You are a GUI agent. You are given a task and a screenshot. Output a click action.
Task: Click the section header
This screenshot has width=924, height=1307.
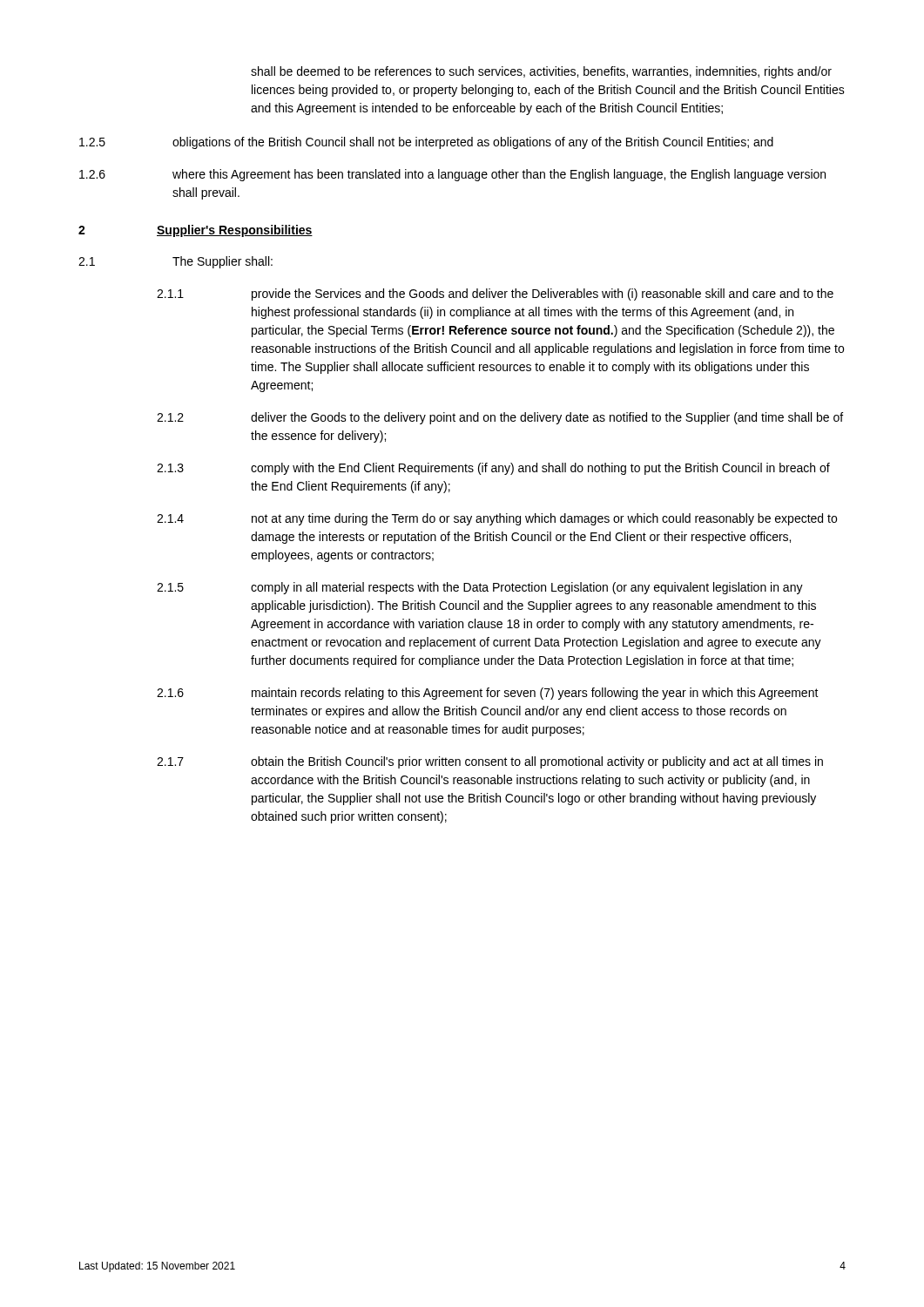pyautogui.click(x=195, y=230)
